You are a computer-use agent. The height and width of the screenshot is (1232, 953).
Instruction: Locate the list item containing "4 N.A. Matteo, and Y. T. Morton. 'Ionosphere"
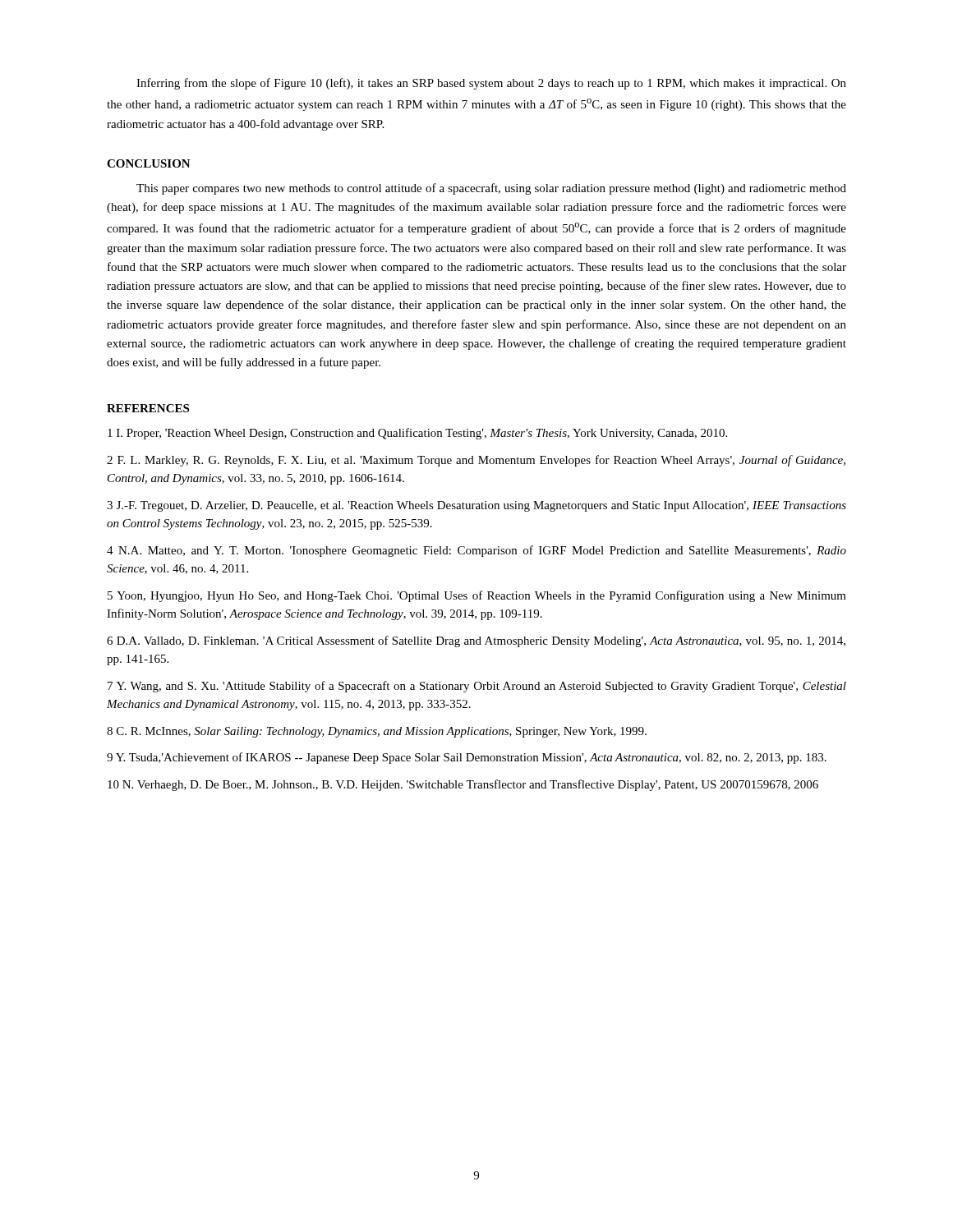(476, 559)
